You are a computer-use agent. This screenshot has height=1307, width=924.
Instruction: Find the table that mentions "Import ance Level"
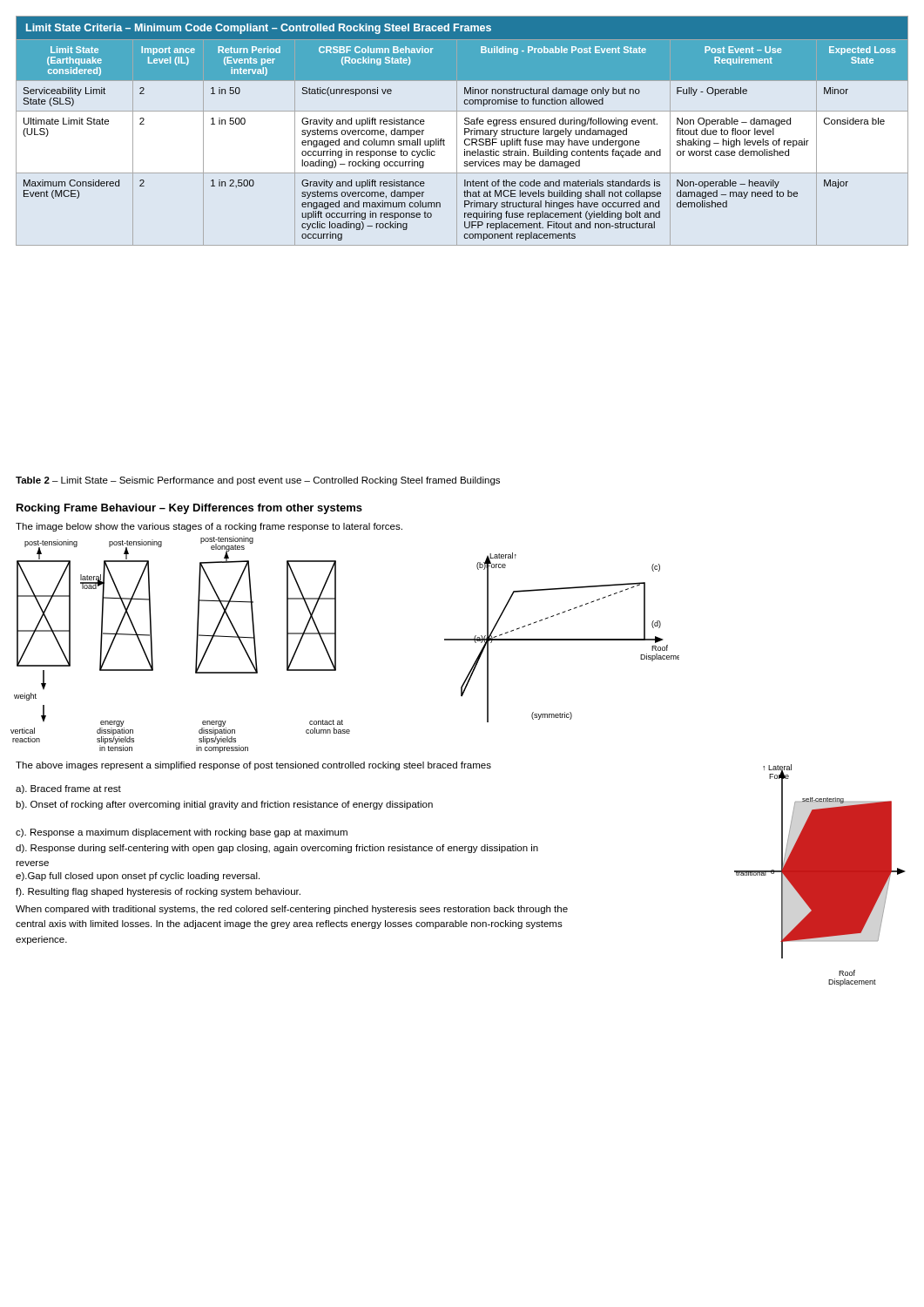(462, 131)
